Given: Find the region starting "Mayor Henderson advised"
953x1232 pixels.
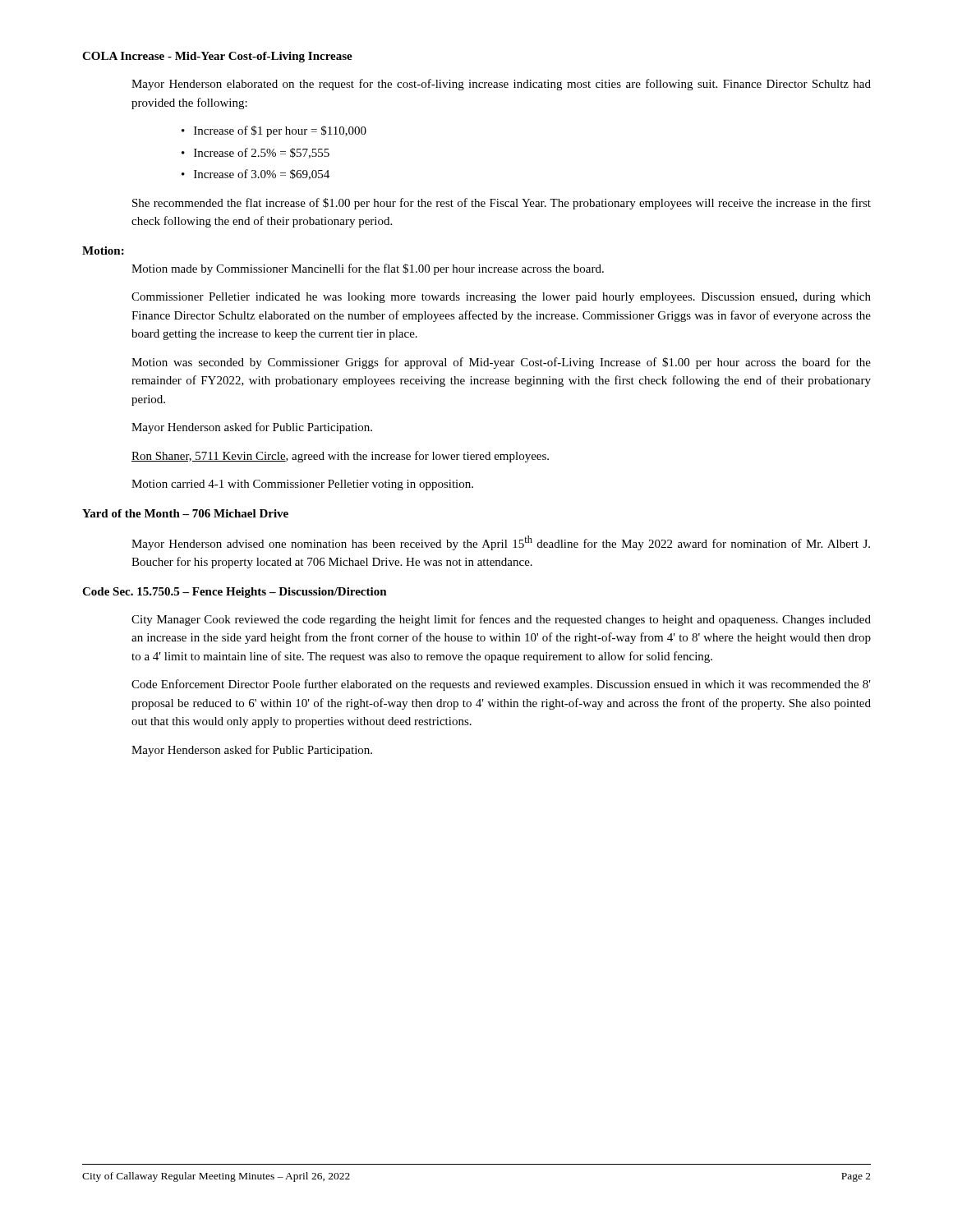Looking at the screenshot, I should click(501, 551).
